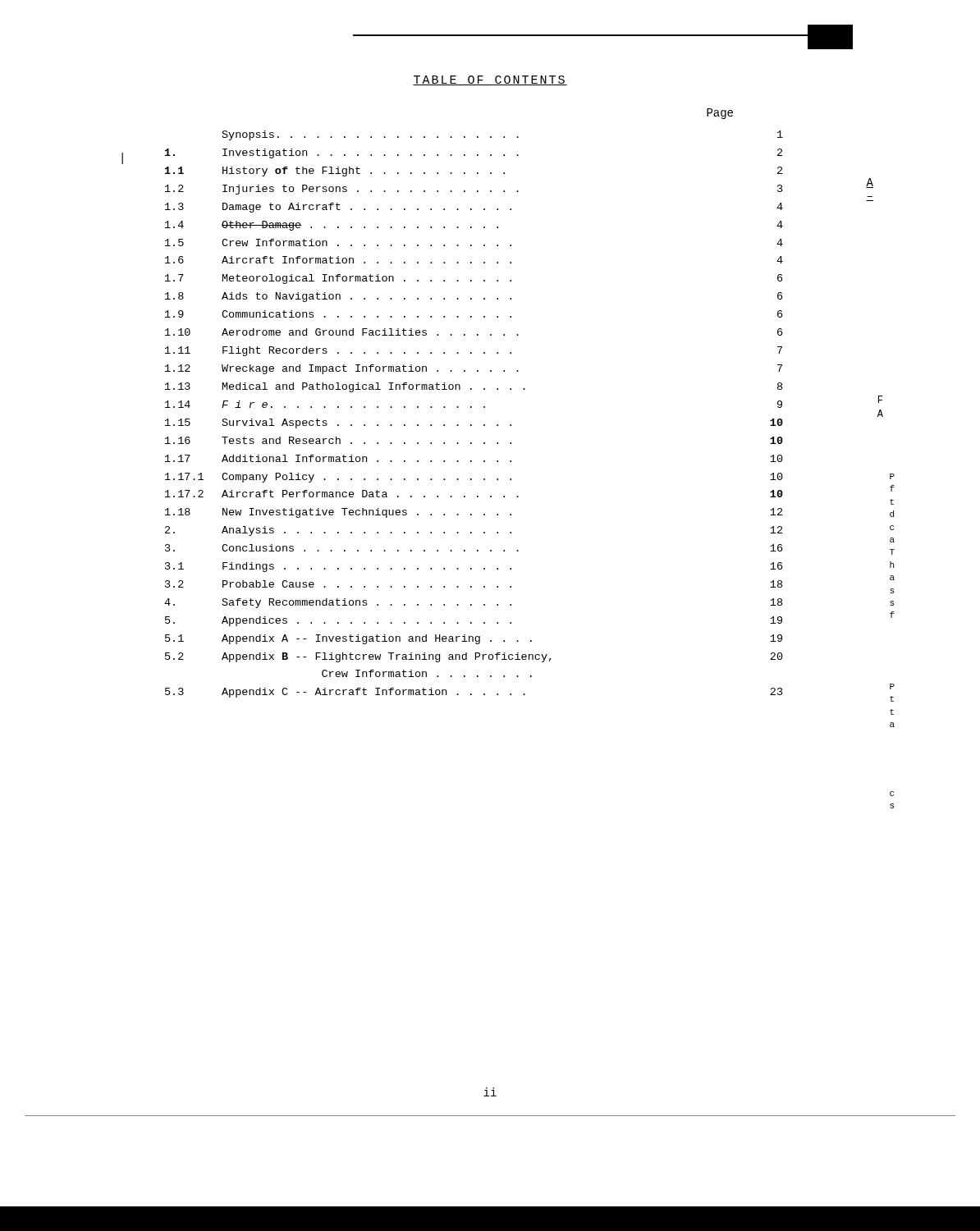Locate the list item with the text "5.1 Appendix A -- Investigation"
The width and height of the screenshot is (980, 1231).
tap(474, 640)
